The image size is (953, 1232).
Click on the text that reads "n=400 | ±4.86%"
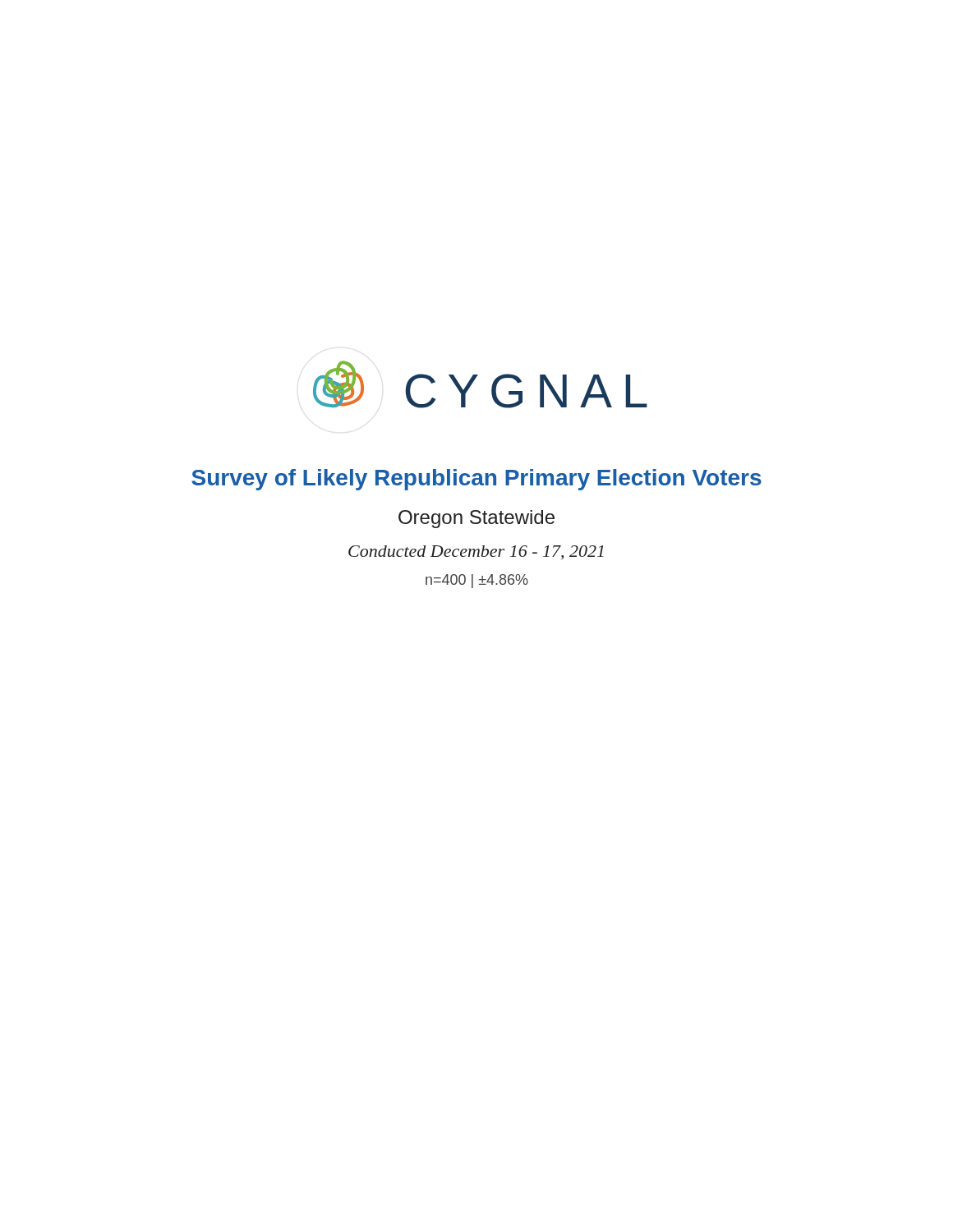(x=476, y=580)
